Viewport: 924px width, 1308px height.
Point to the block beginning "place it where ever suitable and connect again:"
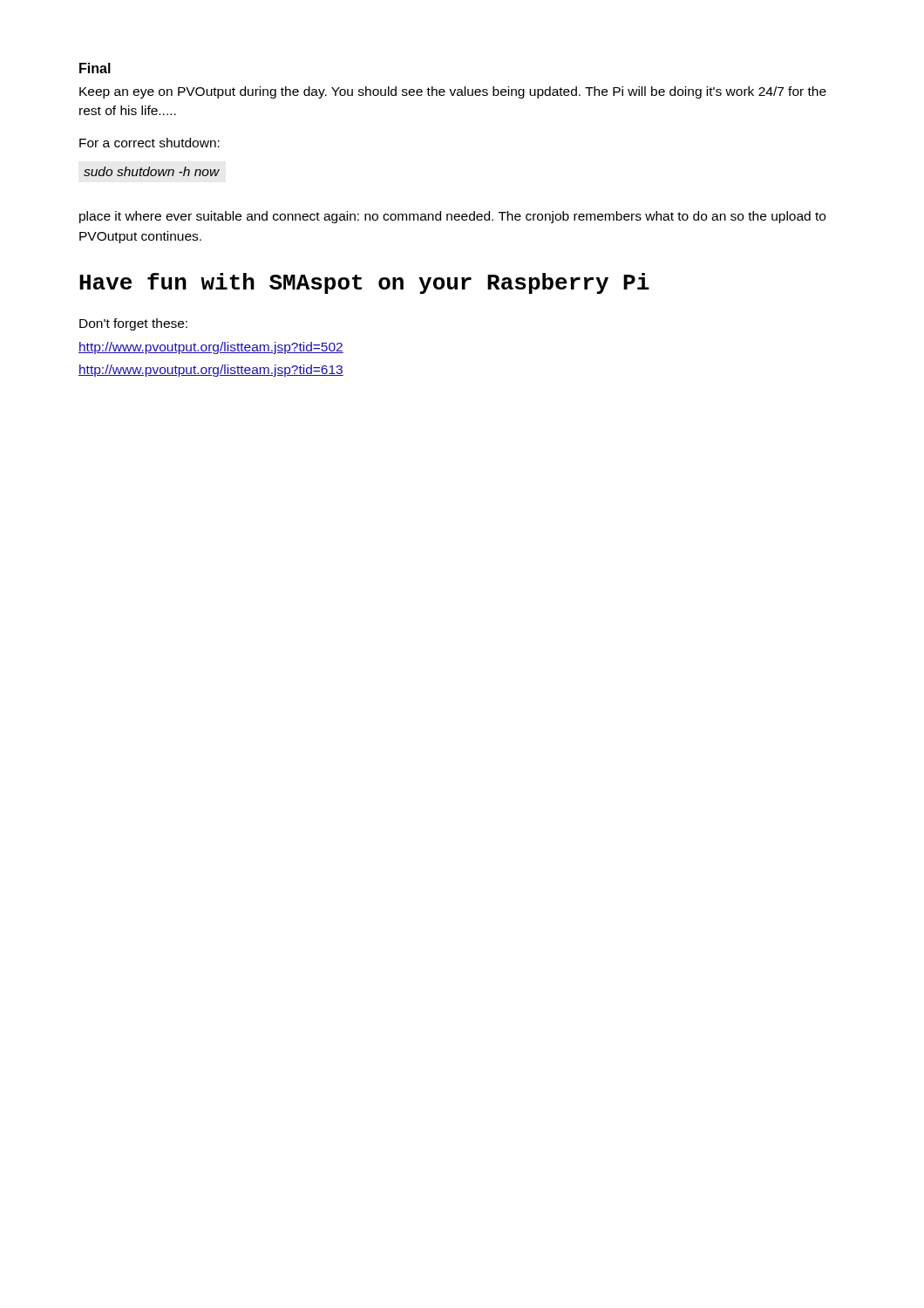click(452, 226)
